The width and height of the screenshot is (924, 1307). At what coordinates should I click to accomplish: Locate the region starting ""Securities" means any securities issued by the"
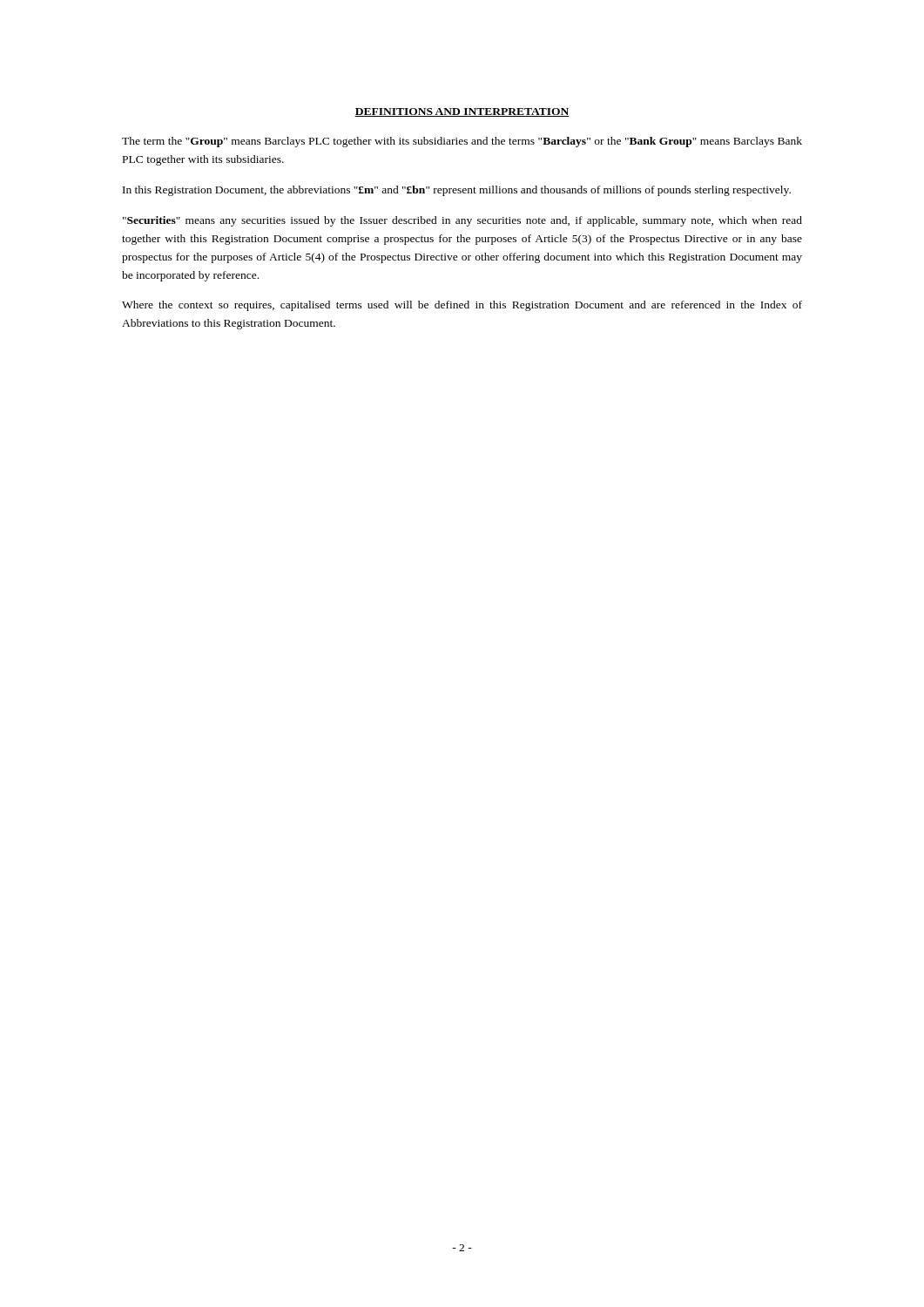(462, 247)
